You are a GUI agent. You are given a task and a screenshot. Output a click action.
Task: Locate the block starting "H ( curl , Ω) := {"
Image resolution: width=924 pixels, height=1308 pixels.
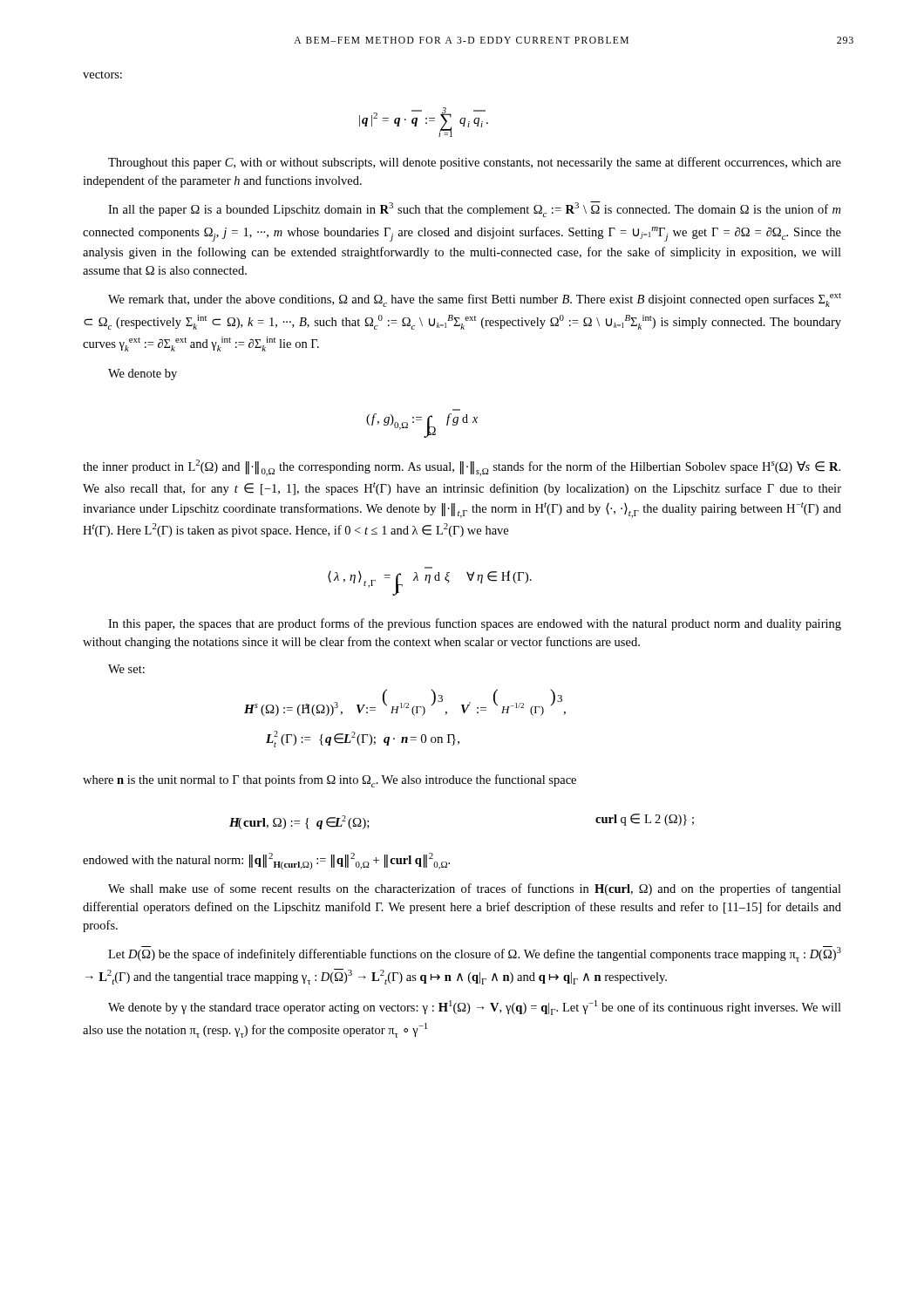pos(307,821)
